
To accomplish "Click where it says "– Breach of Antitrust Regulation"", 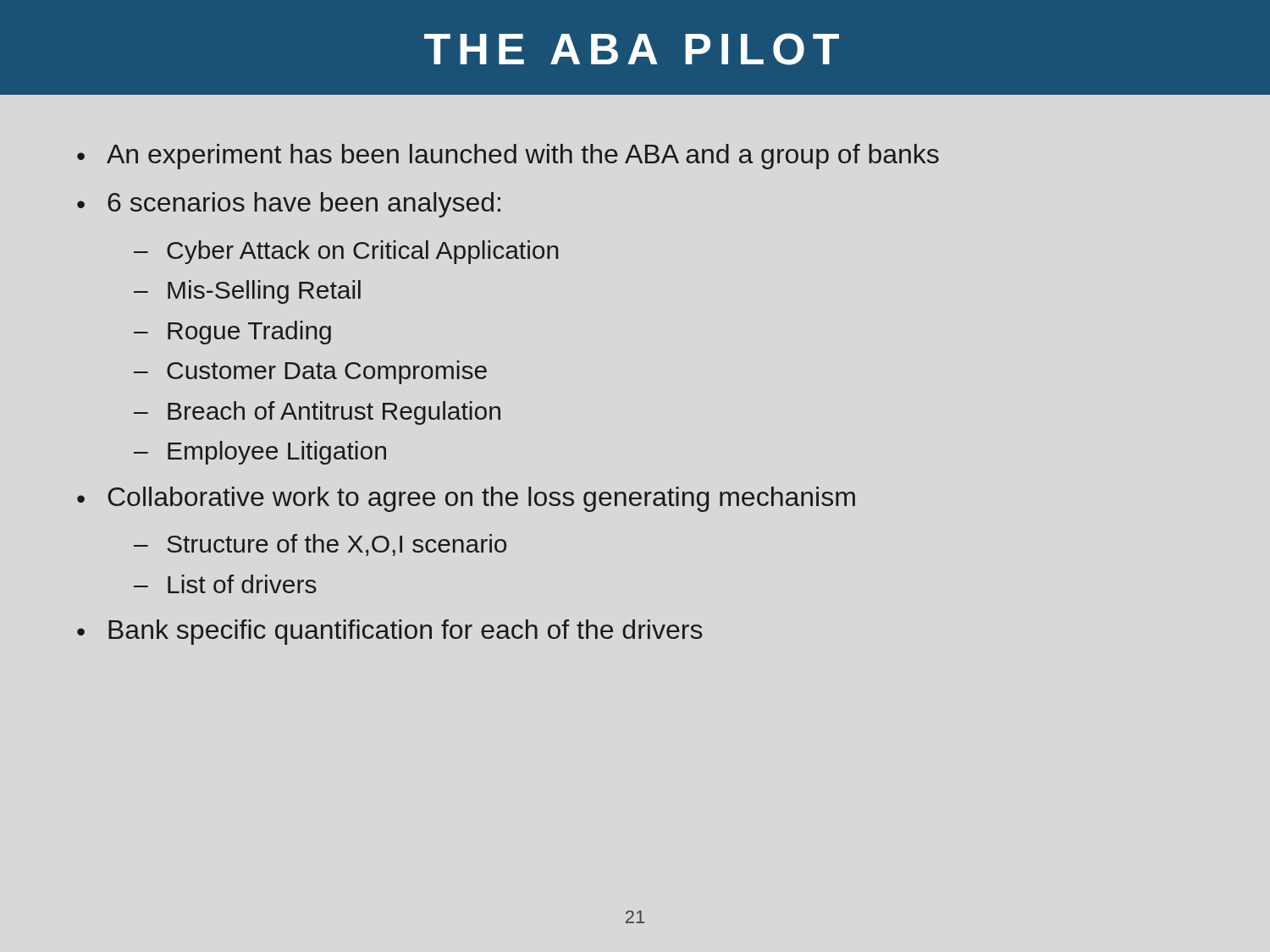I will (x=318, y=411).
